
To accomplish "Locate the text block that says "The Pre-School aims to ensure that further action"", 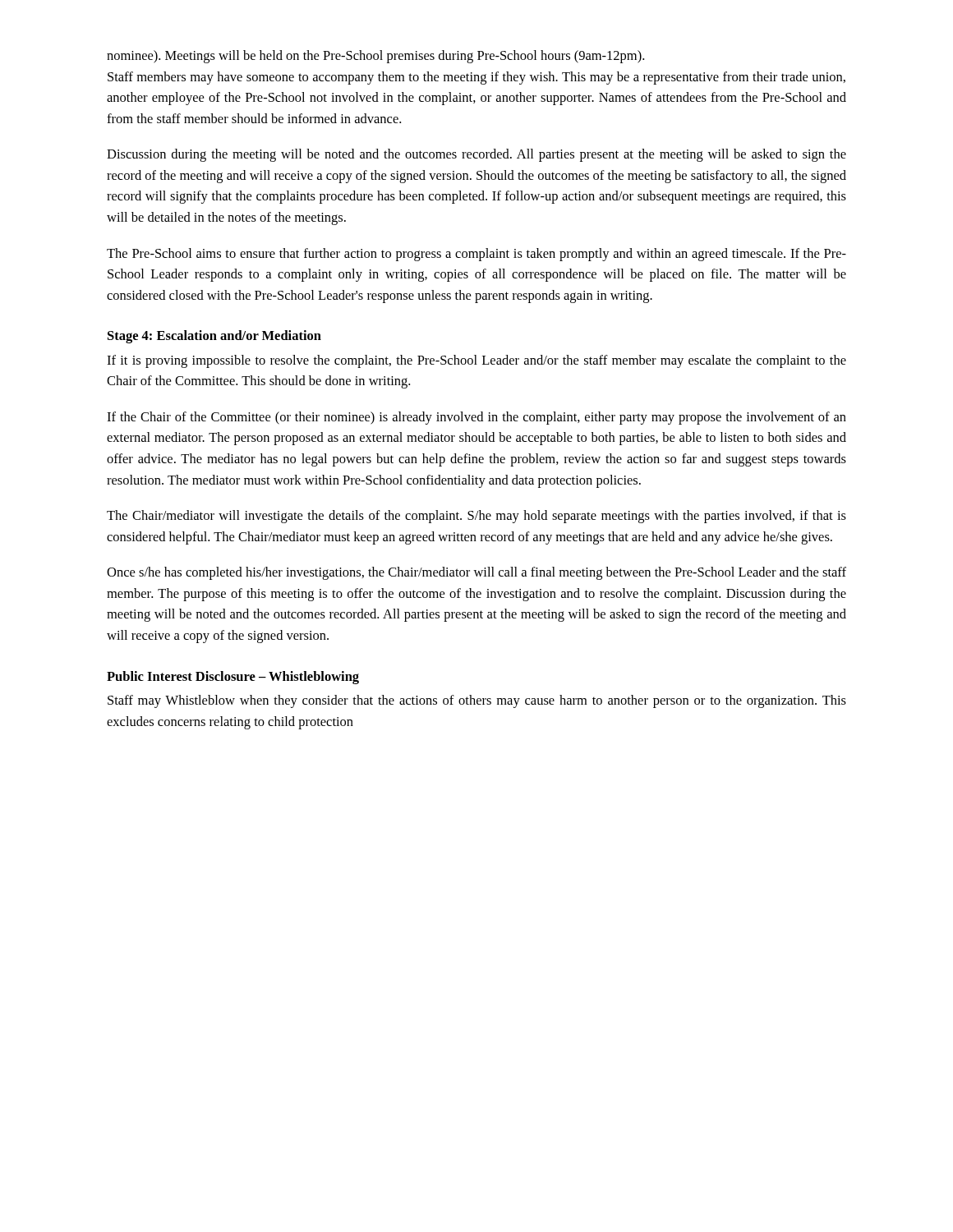I will click(x=476, y=274).
